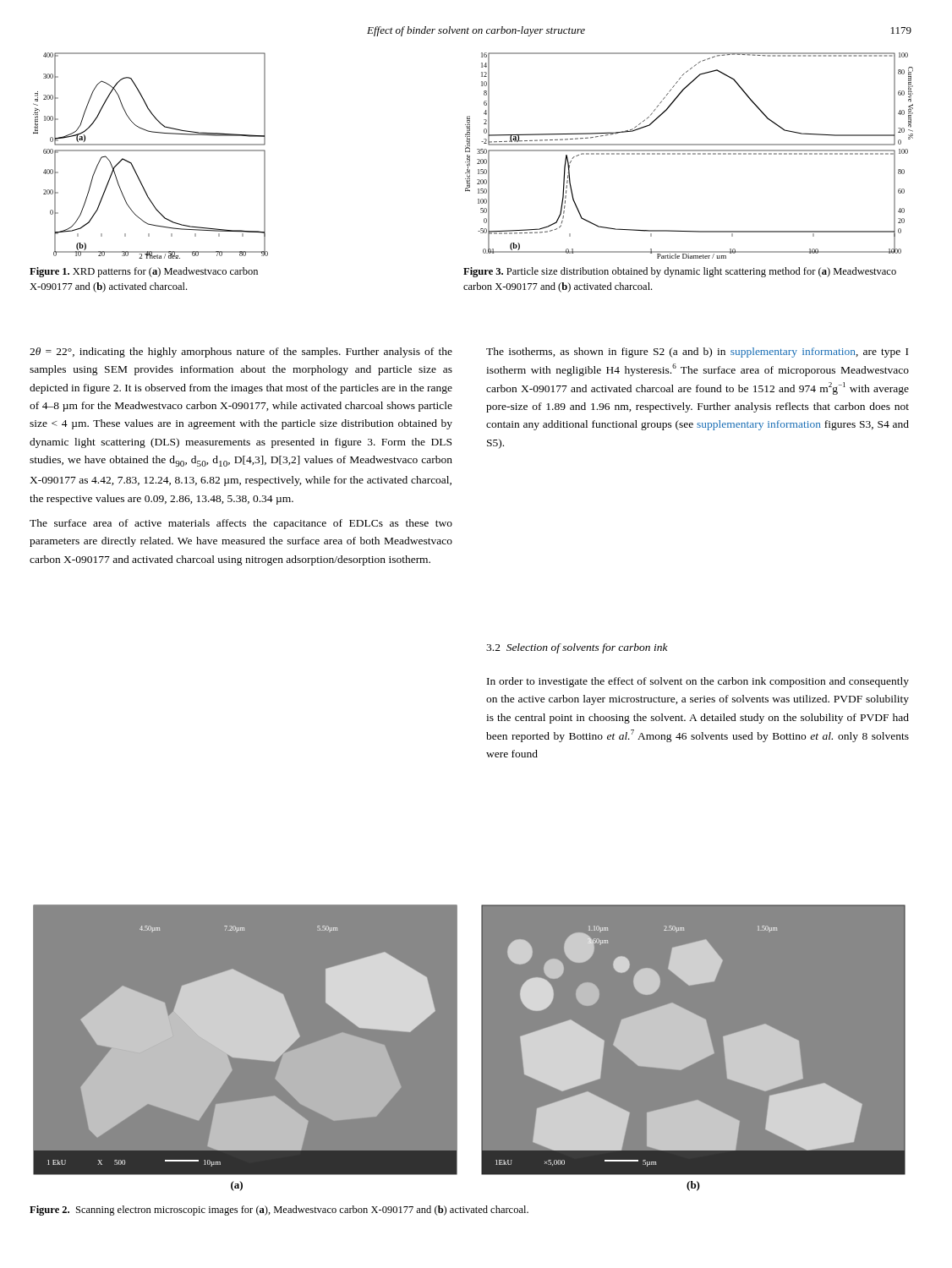Select the text block starting "Figure 3. Particle"
Viewport: 952px width, 1268px height.
pos(680,279)
